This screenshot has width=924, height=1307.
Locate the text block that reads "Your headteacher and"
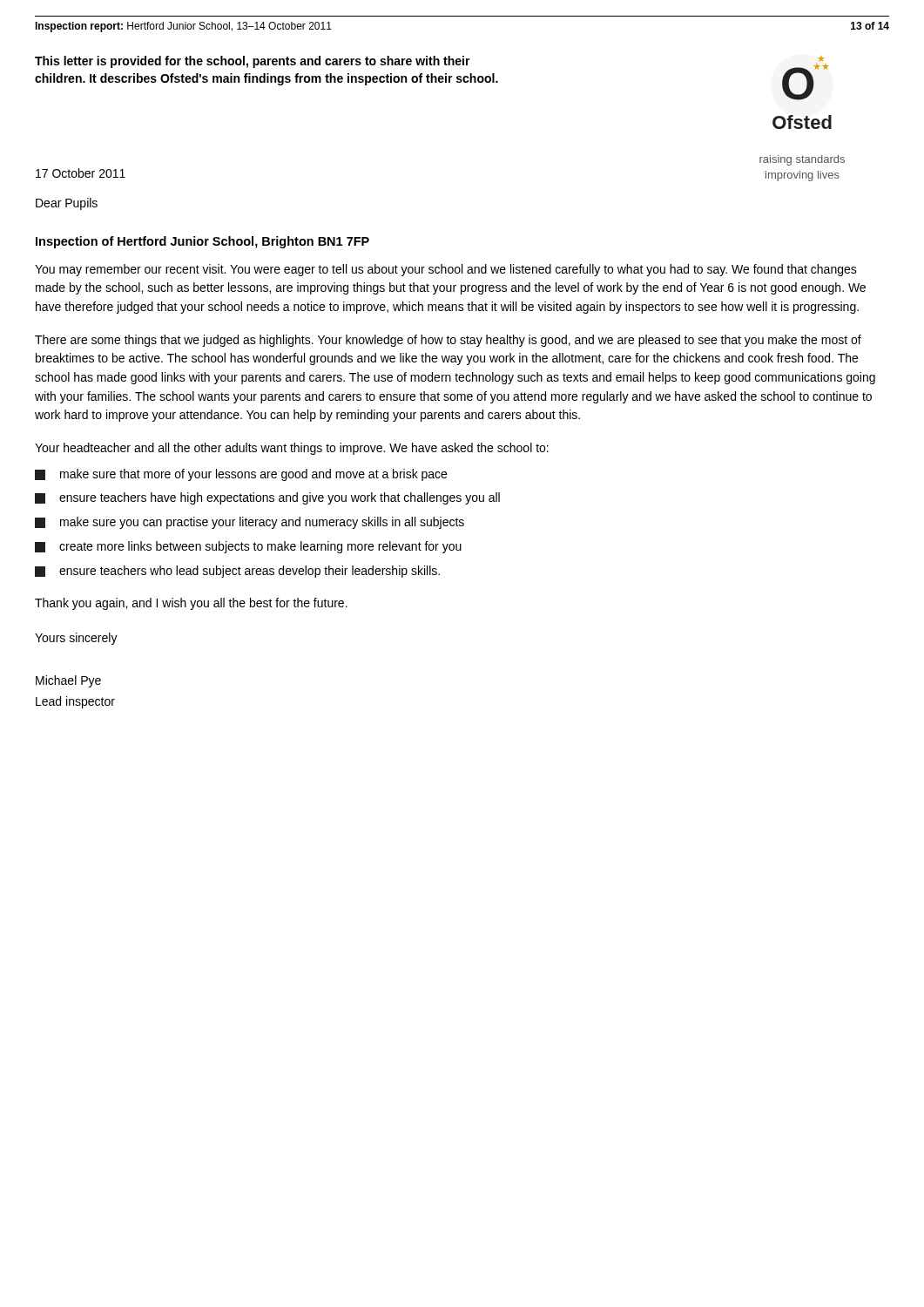point(292,448)
